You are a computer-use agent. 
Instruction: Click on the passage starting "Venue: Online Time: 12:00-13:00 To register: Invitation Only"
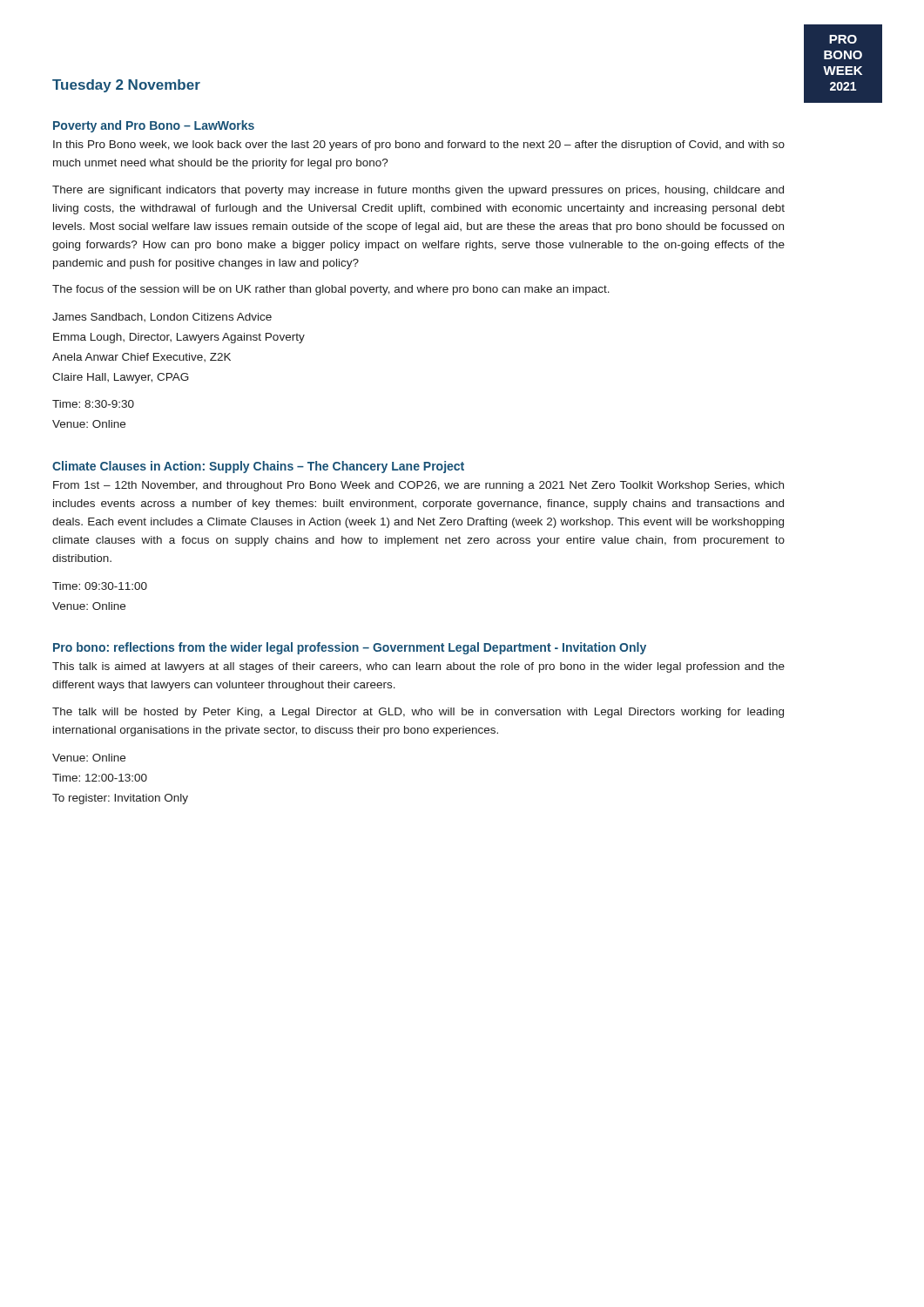[120, 778]
